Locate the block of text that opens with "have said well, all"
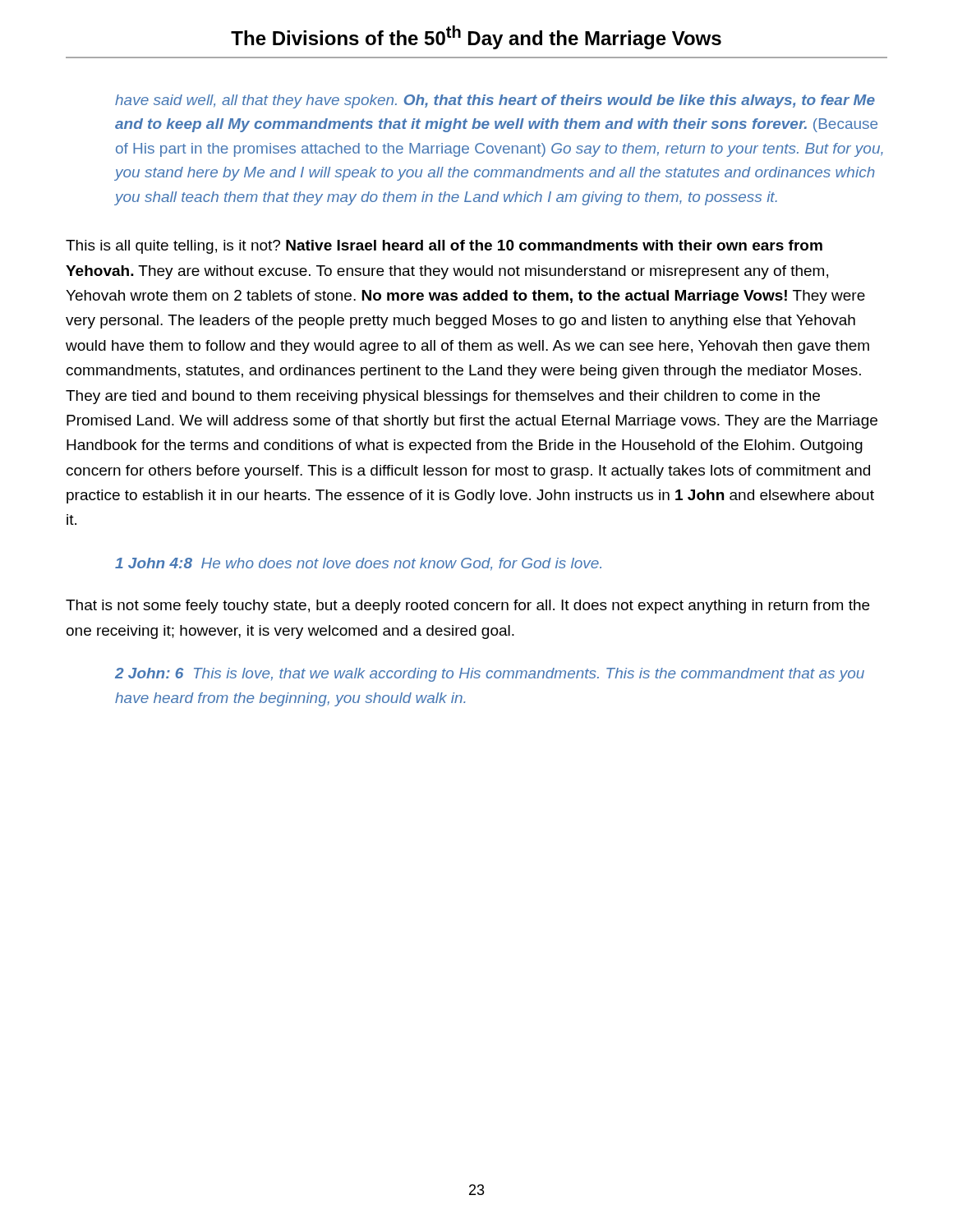 pos(501,148)
